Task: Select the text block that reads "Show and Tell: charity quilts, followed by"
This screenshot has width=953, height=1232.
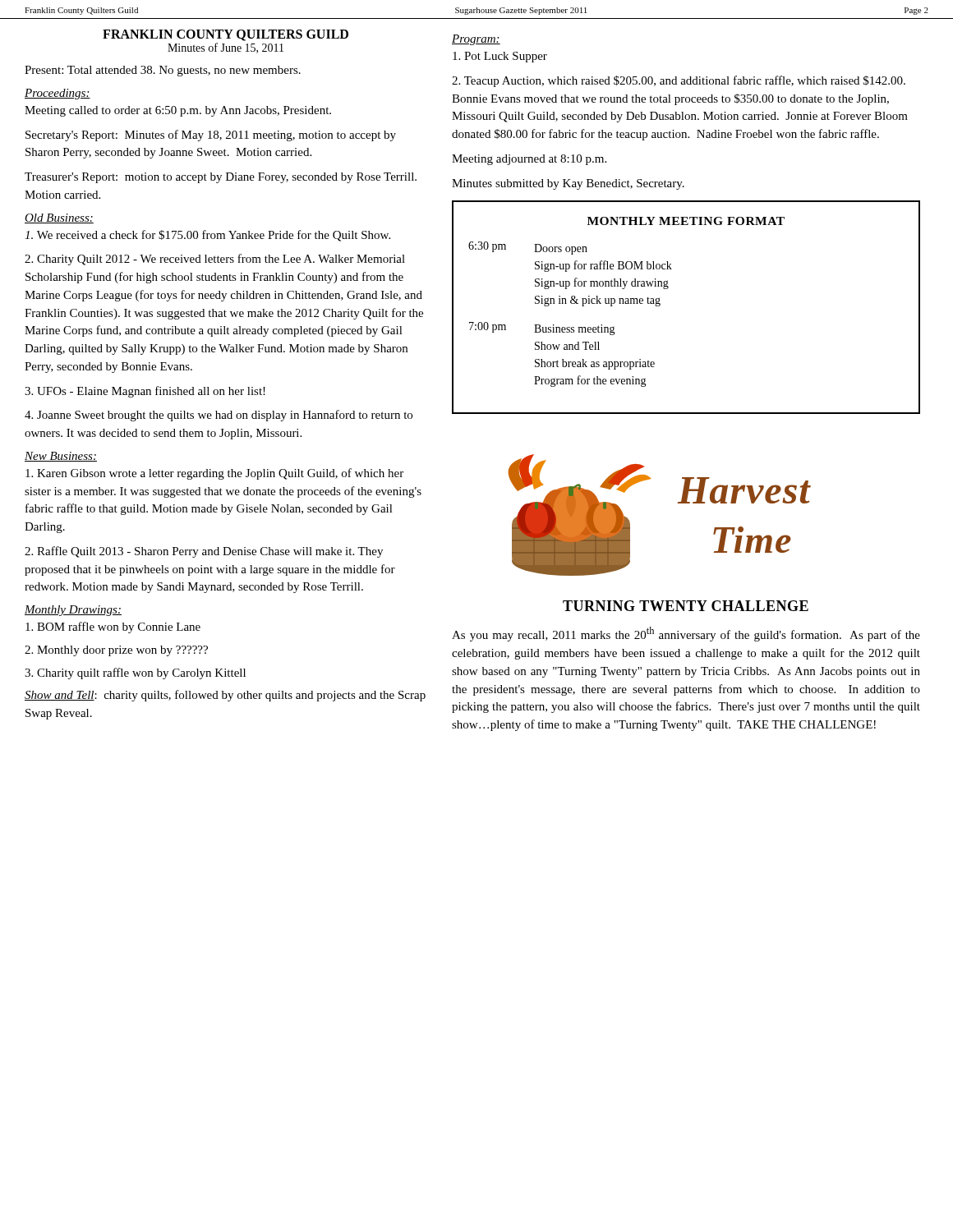Action: coord(226,705)
